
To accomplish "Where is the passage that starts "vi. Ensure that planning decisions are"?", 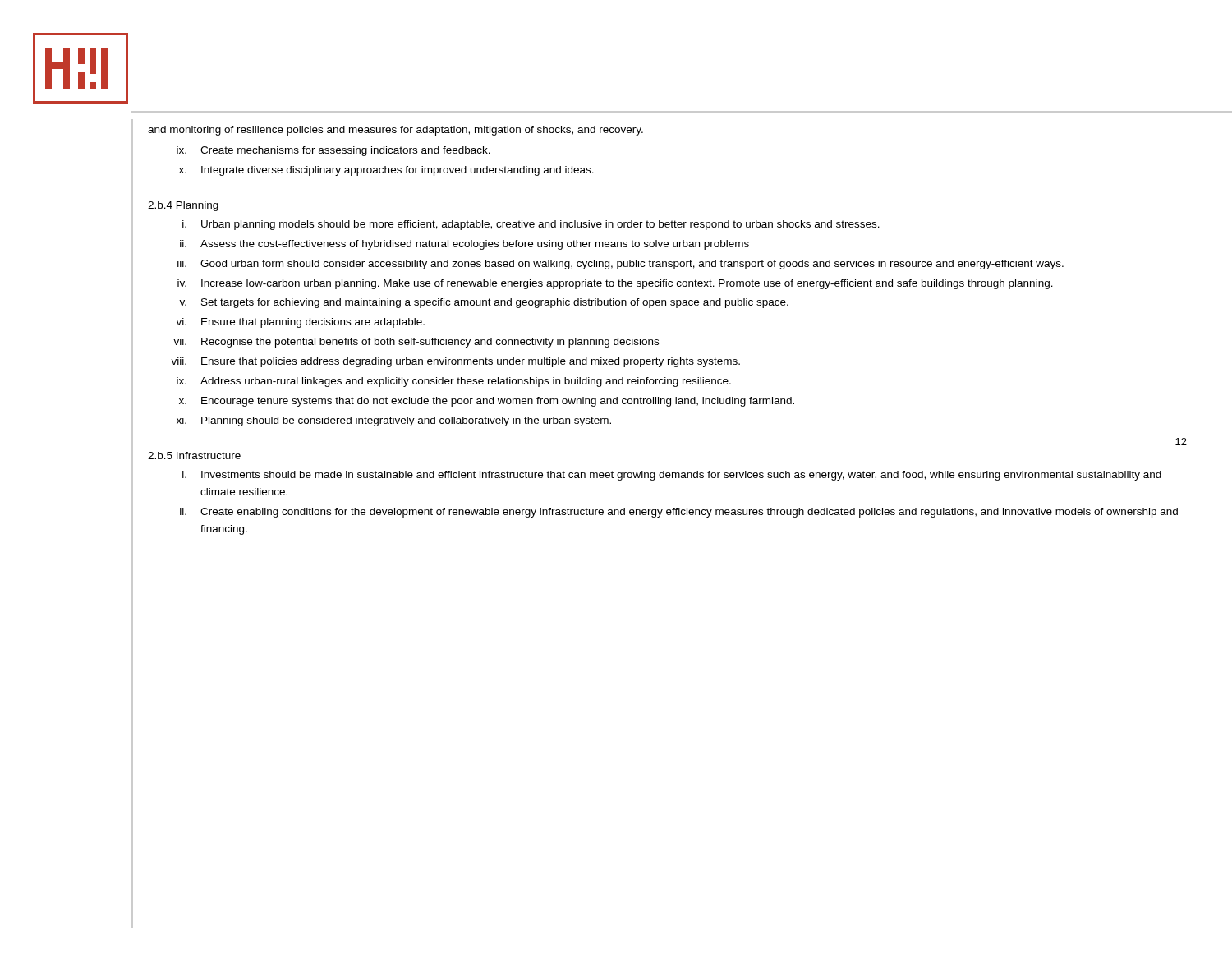I will pyautogui.click(x=300, y=323).
